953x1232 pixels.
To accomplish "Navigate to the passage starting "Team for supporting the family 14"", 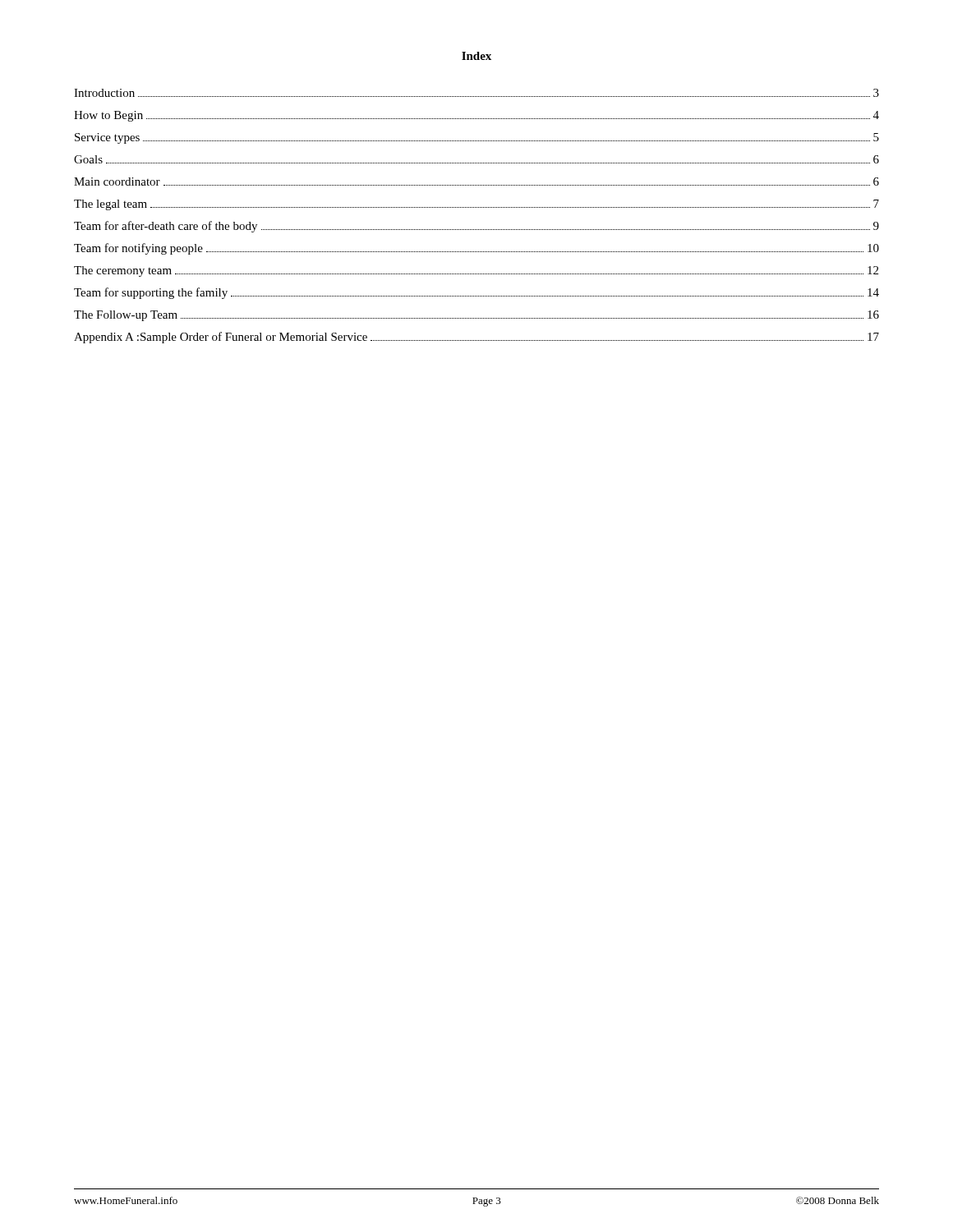I will (476, 293).
